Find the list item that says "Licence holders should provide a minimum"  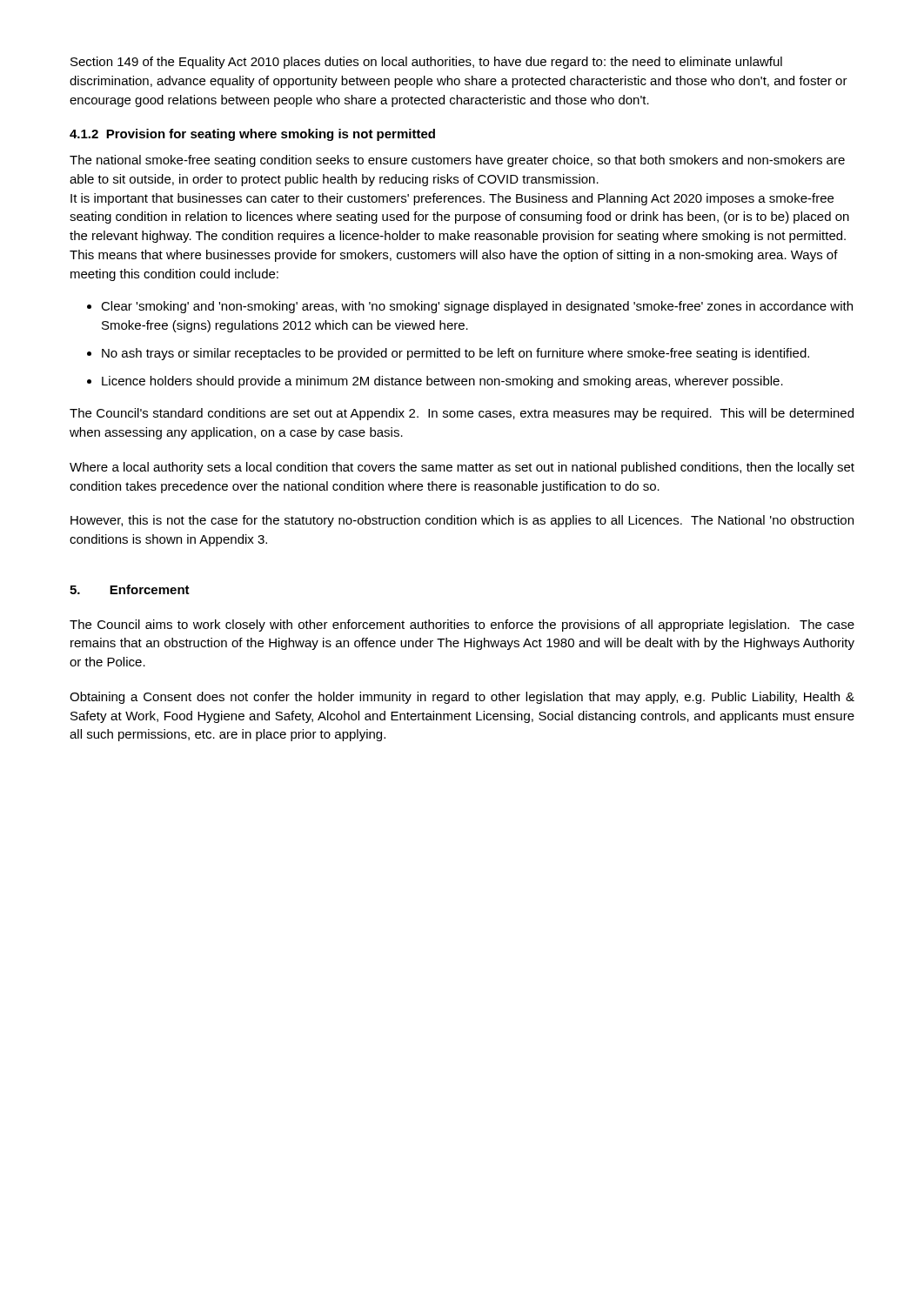pyautogui.click(x=442, y=380)
